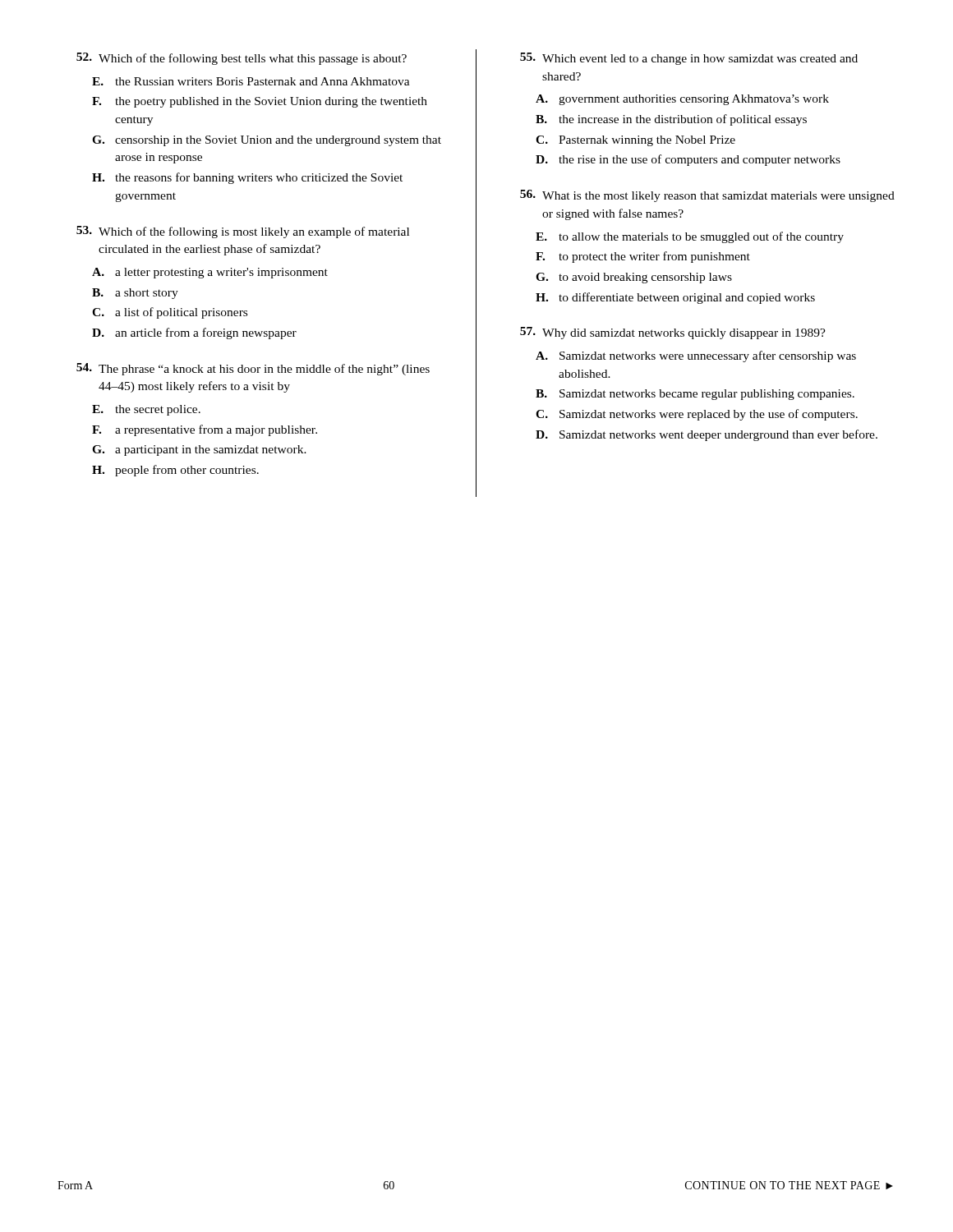This screenshot has height=1232, width=953.
Task: Find the region starting "55. Which event"
Action: (x=698, y=109)
